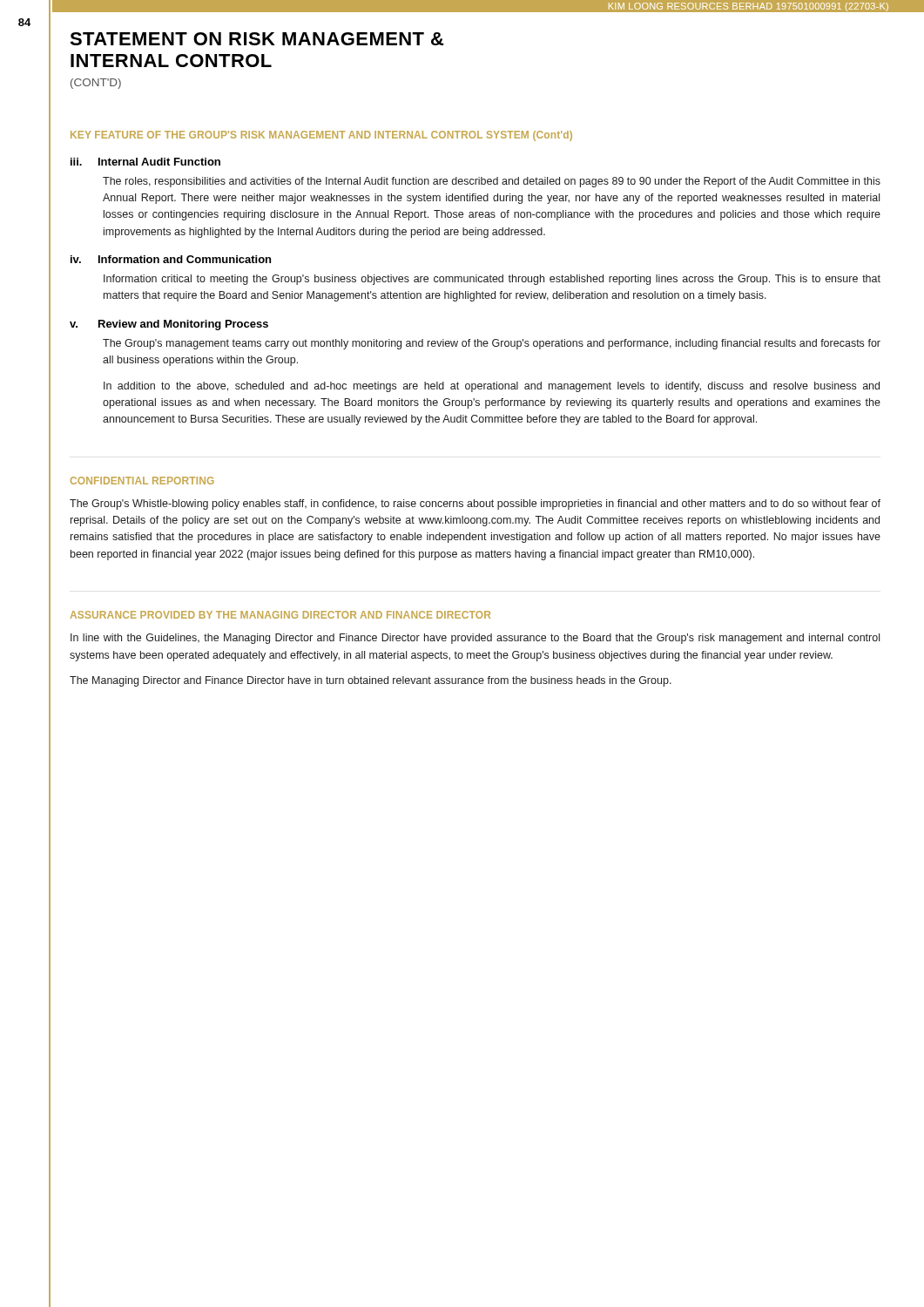Select the passage starting "v. Review and Monitoring Process"
The height and width of the screenshot is (1307, 924).
coord(169,324)
